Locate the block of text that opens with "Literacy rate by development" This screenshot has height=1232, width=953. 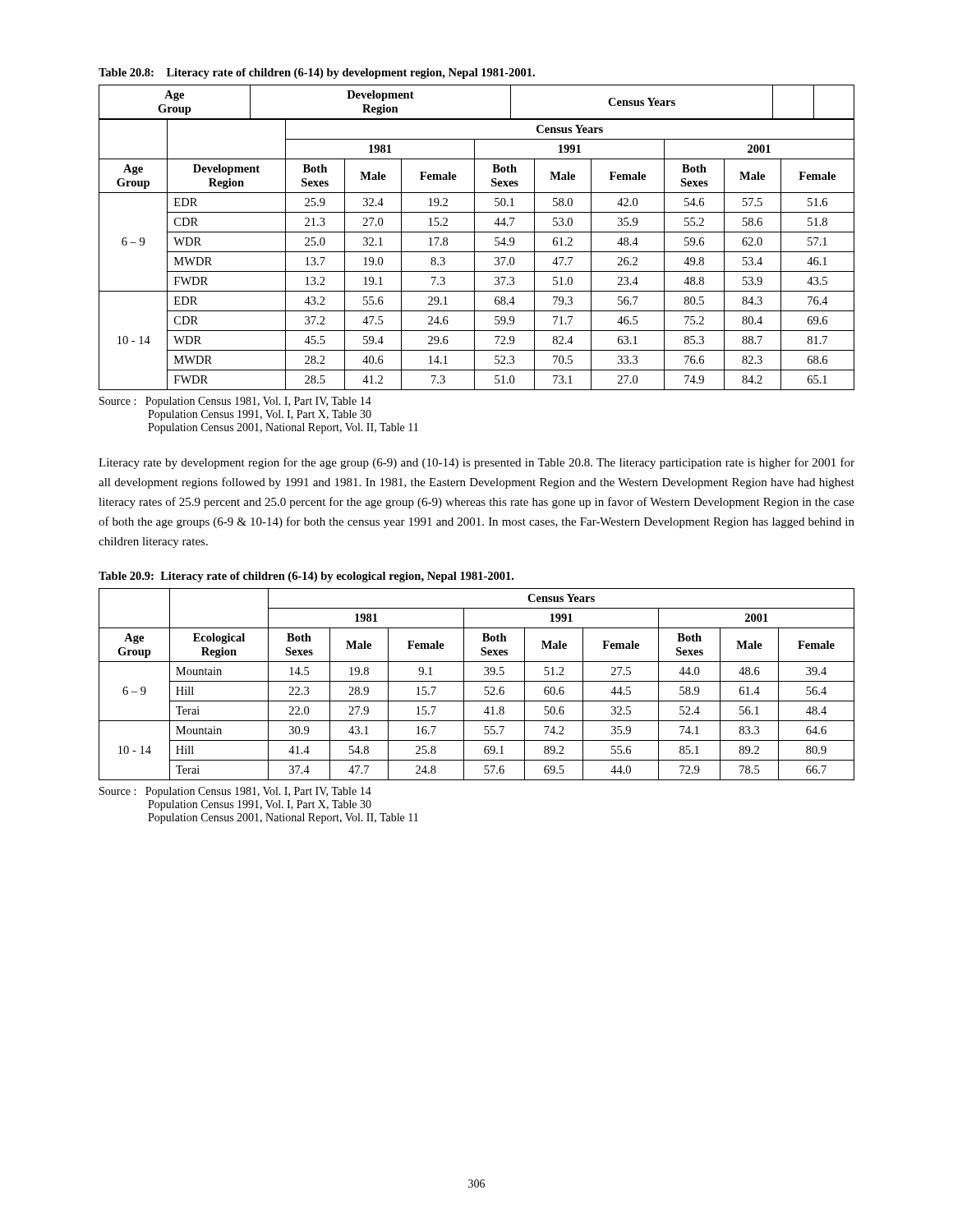pos(476,502)
